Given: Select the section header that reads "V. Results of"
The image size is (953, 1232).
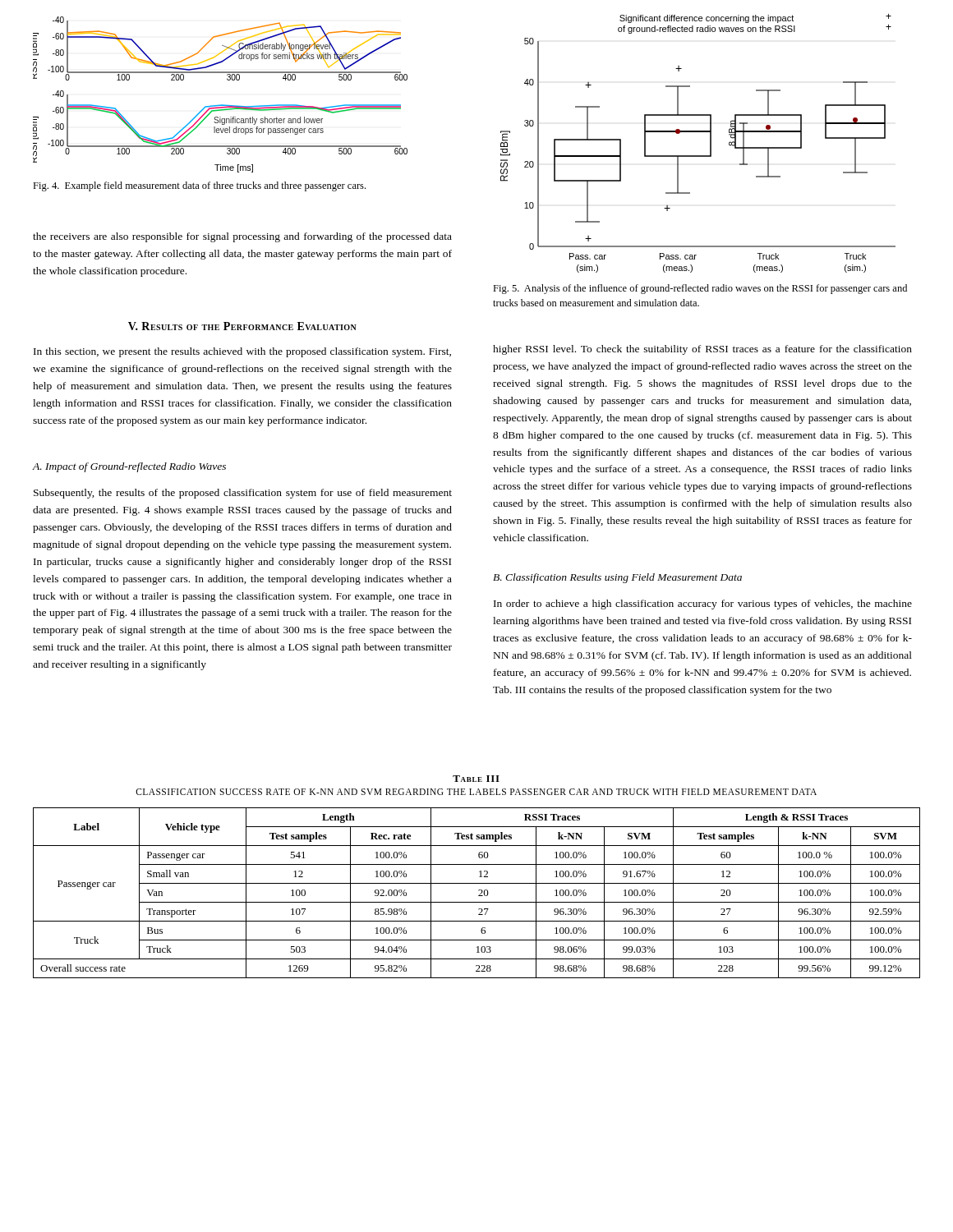Looking at the screenshot, I should pyautogui.click(x=242, y=326).
